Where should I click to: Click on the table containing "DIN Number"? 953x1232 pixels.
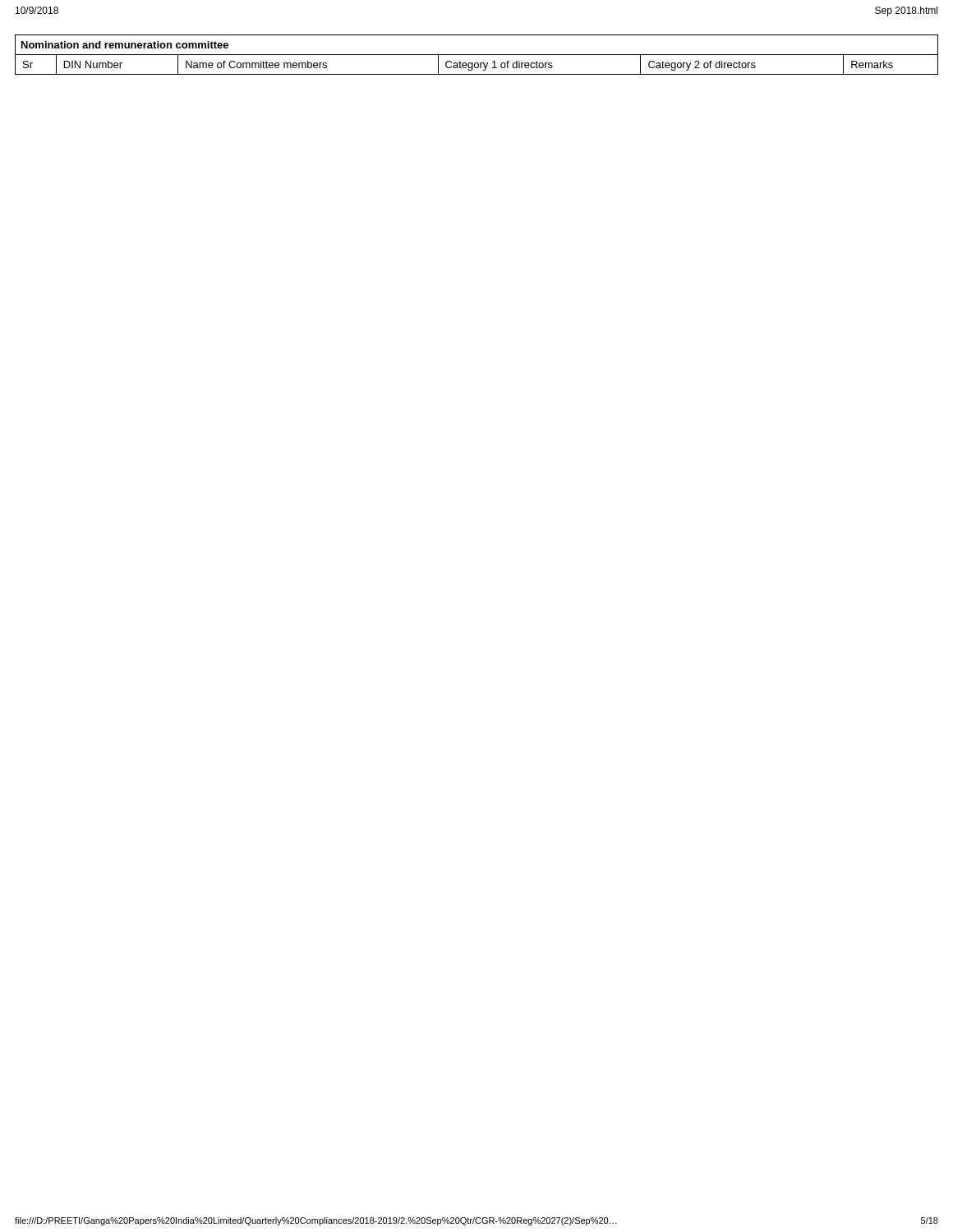pos(476,55)
